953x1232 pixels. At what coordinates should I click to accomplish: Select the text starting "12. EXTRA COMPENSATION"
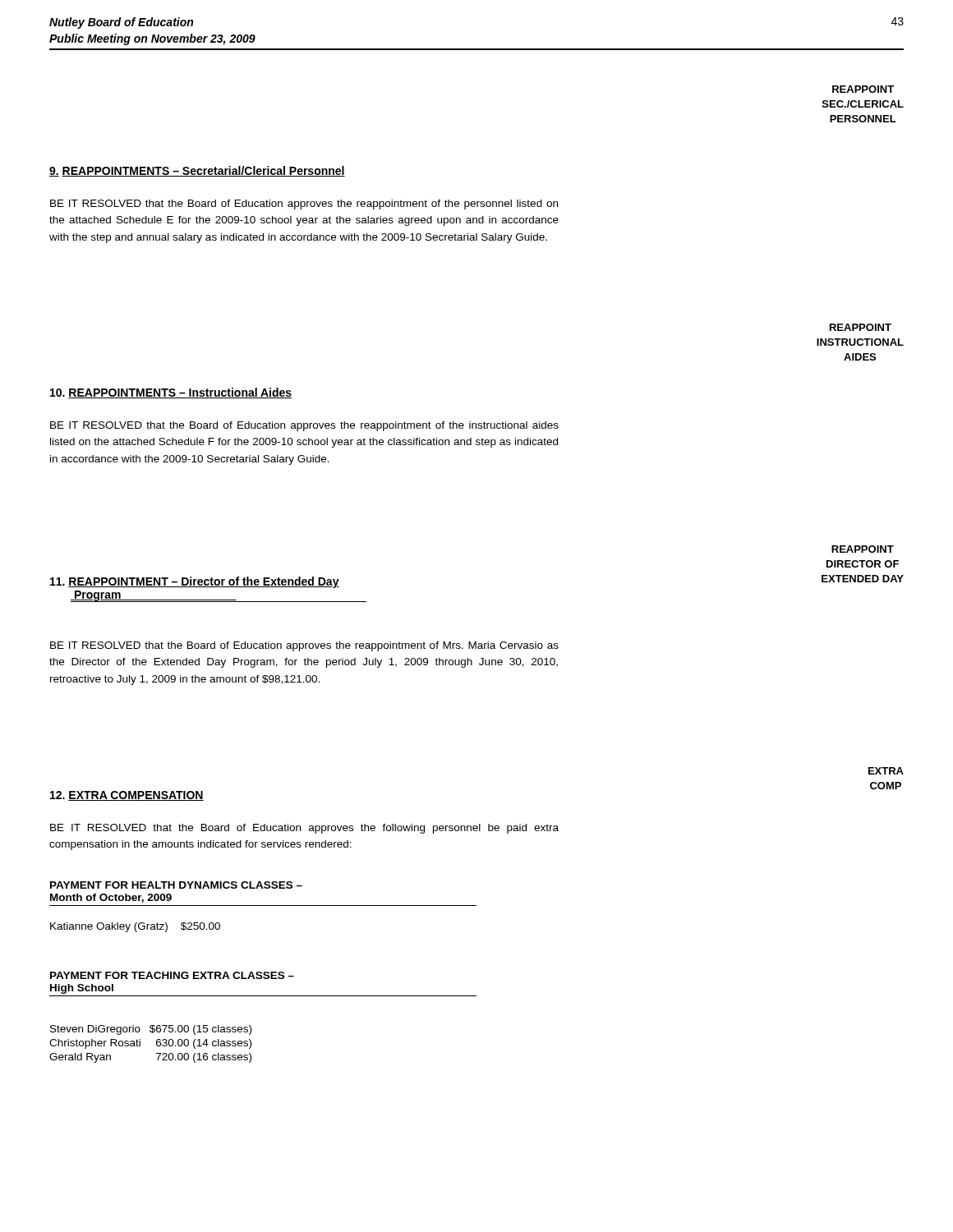(126, 795)
